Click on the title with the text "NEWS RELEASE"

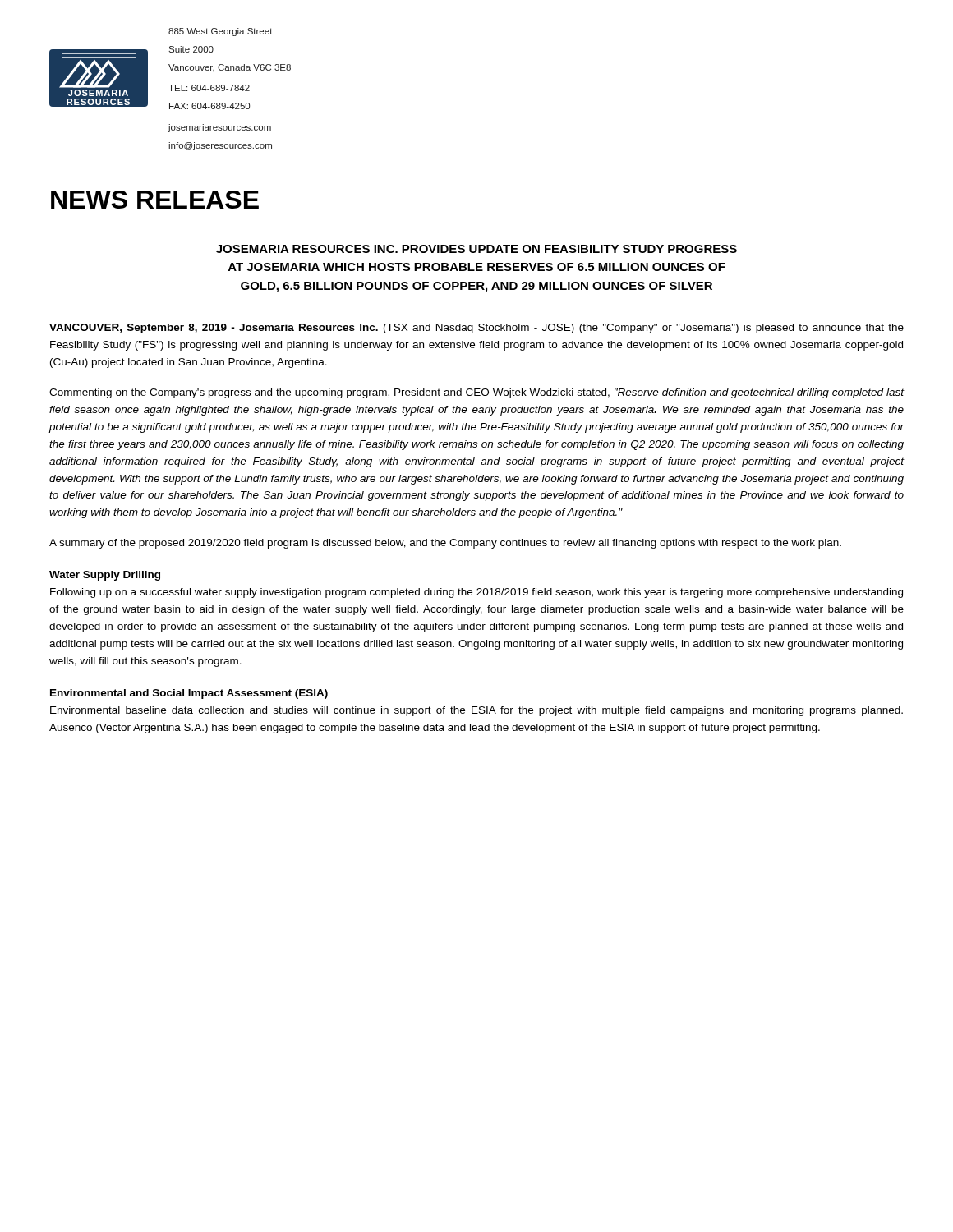pos(154,199)
